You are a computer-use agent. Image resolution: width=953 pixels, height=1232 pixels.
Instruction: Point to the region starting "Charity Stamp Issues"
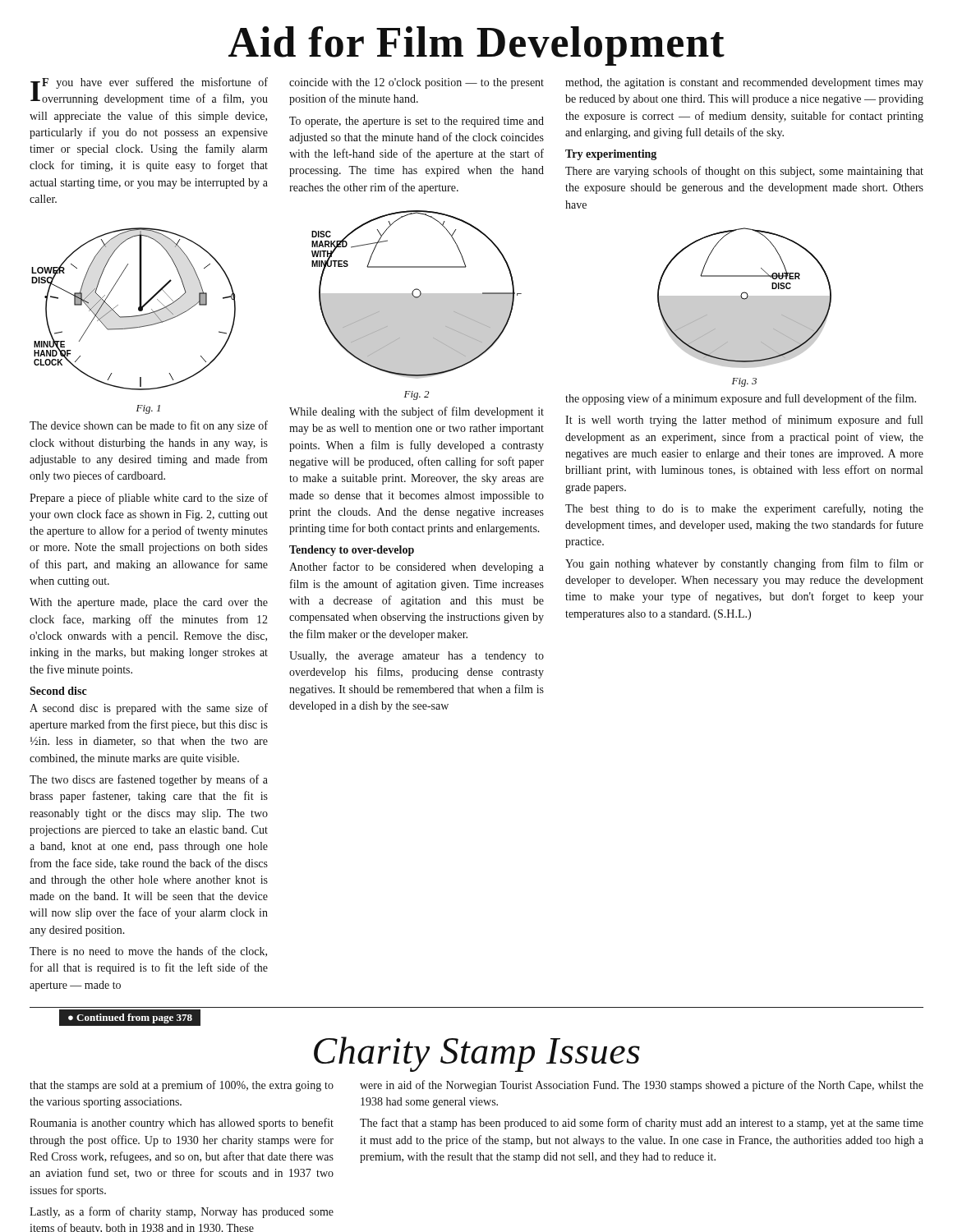(x=476, y=1052)
